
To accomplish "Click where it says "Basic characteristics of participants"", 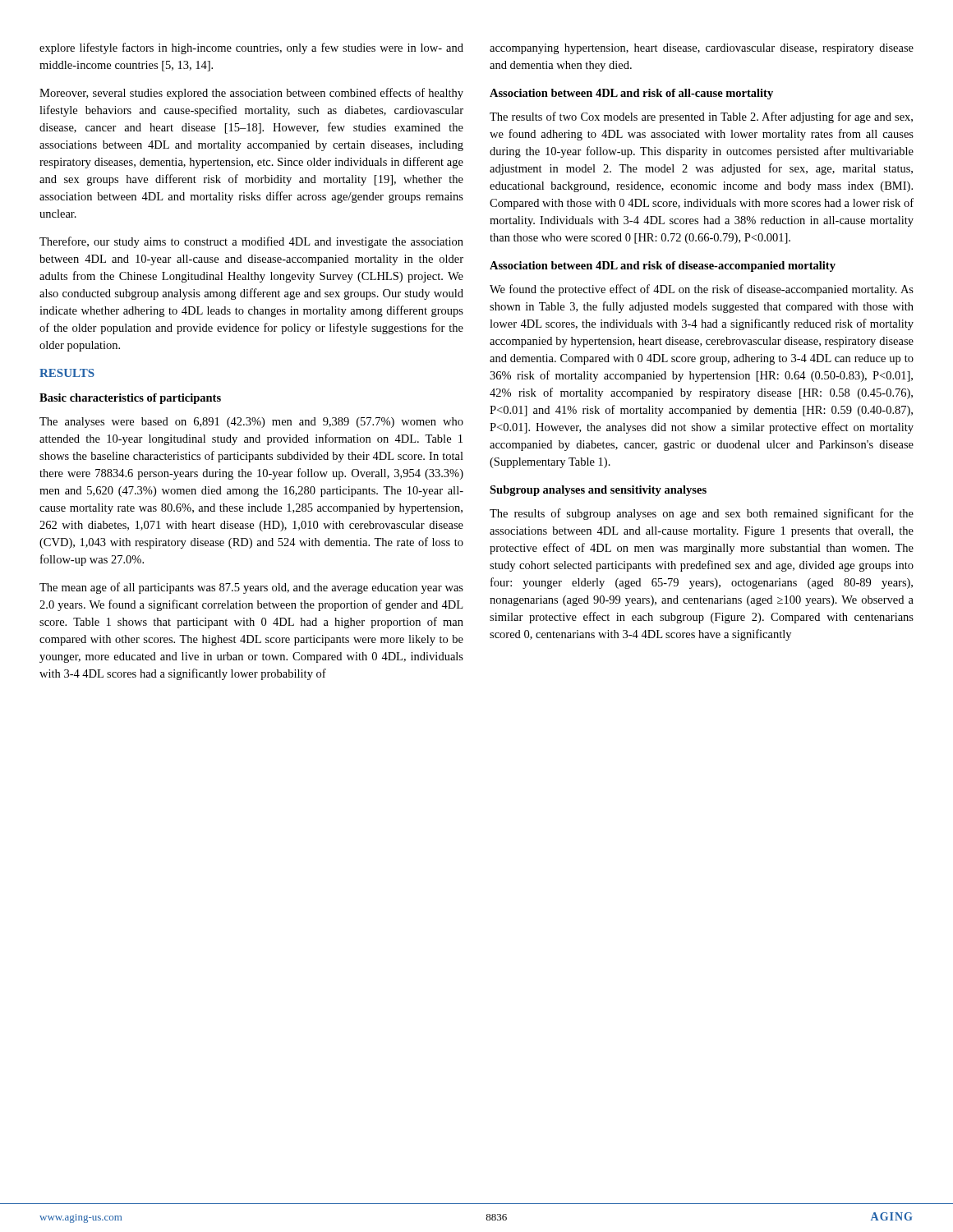I will (130, 399).
